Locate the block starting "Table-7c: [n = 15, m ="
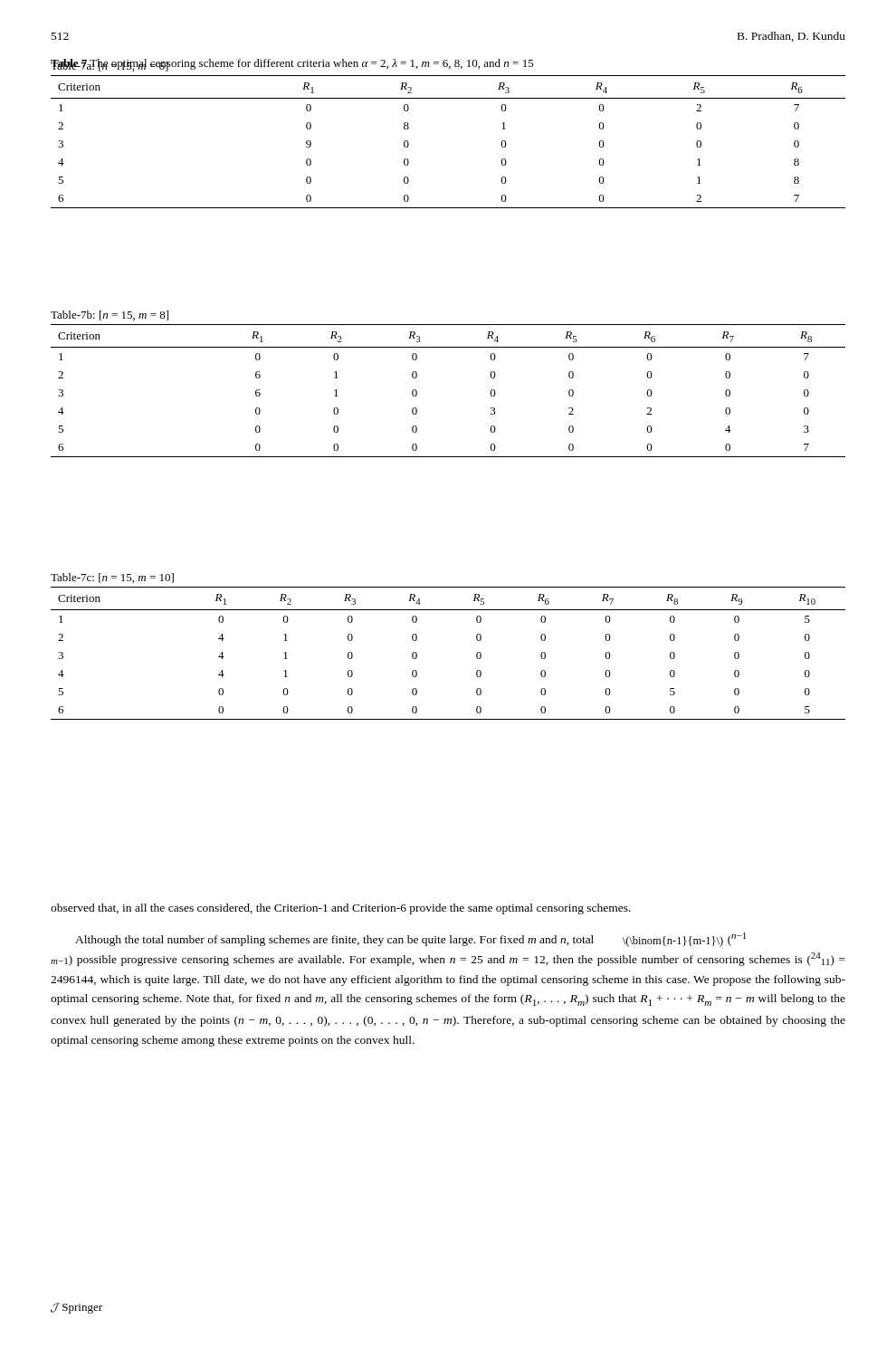 pos(113,577)
